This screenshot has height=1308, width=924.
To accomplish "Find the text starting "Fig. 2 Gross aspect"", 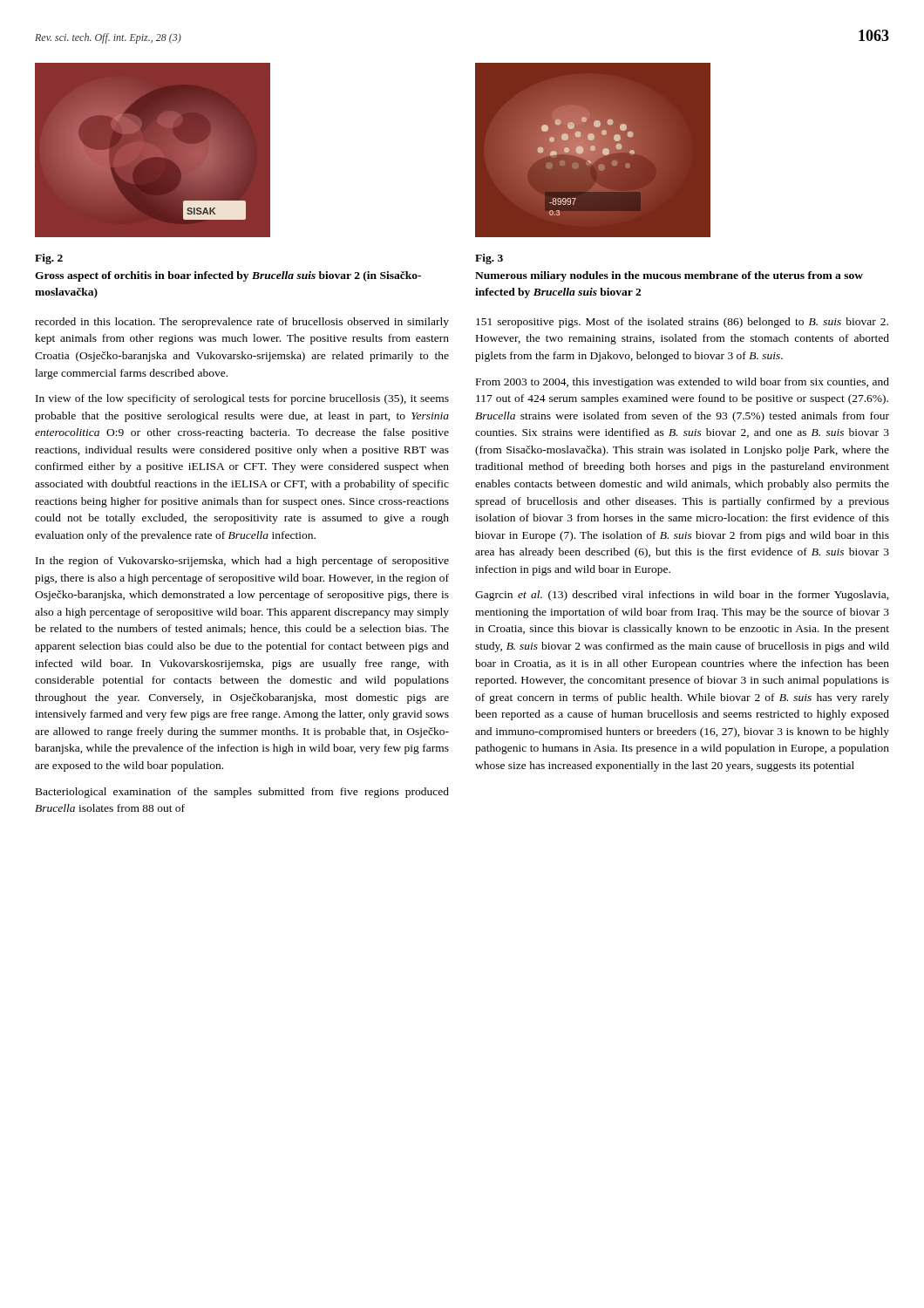I will (x=242, y=275).
